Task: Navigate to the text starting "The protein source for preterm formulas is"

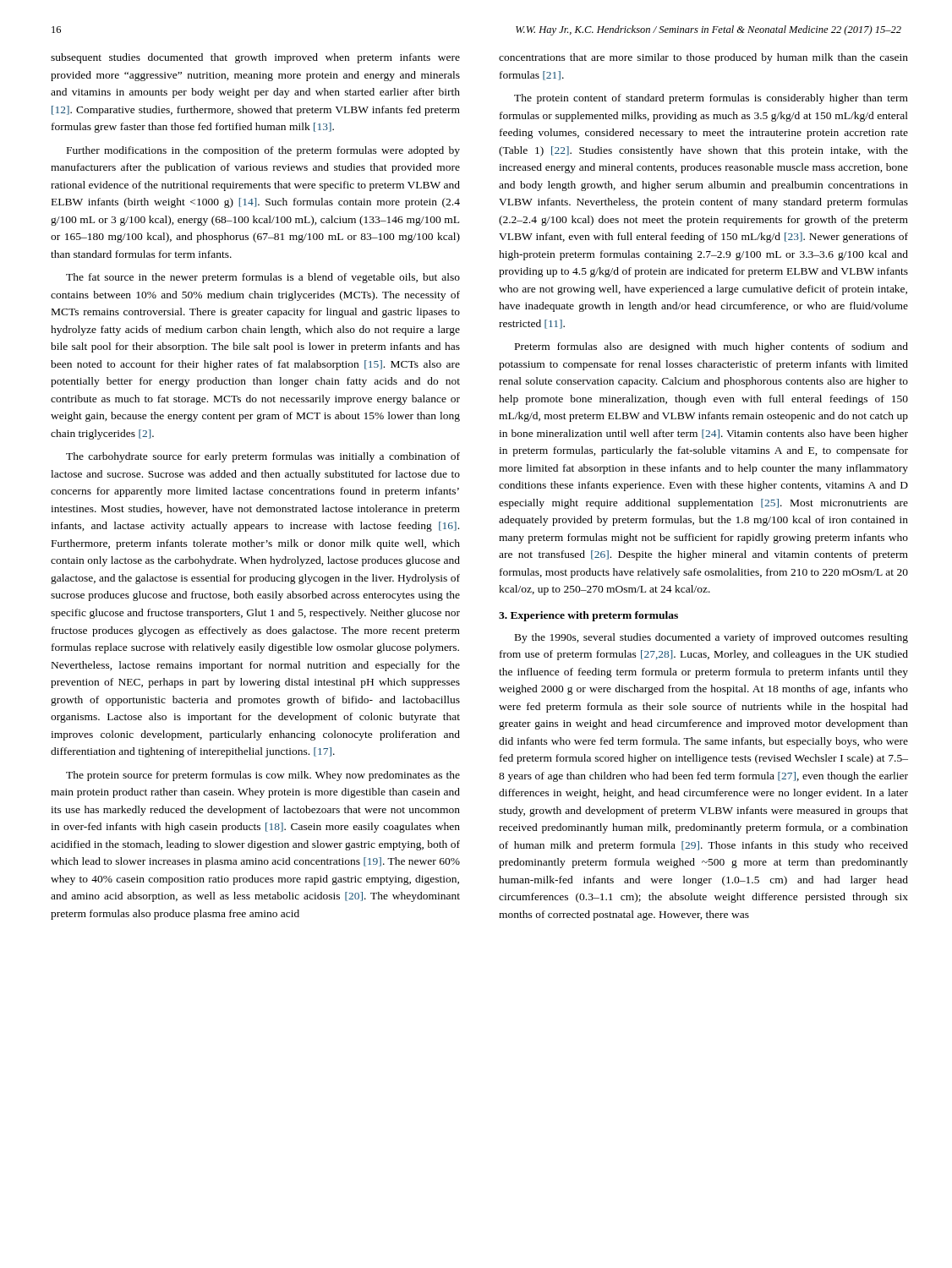Action: click(255, 844)
